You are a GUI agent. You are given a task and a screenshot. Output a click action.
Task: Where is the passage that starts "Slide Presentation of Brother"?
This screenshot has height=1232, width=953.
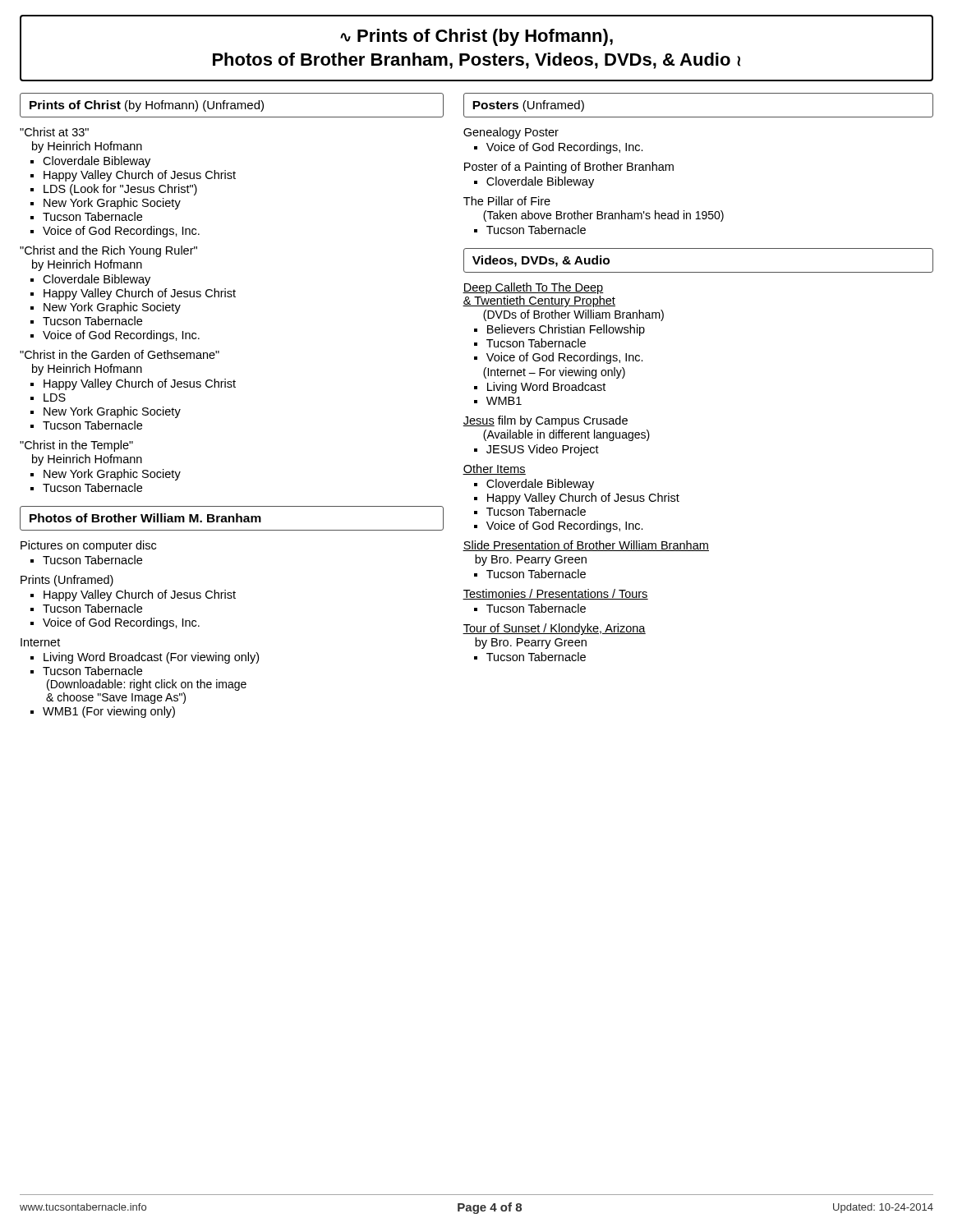point(698,560)
